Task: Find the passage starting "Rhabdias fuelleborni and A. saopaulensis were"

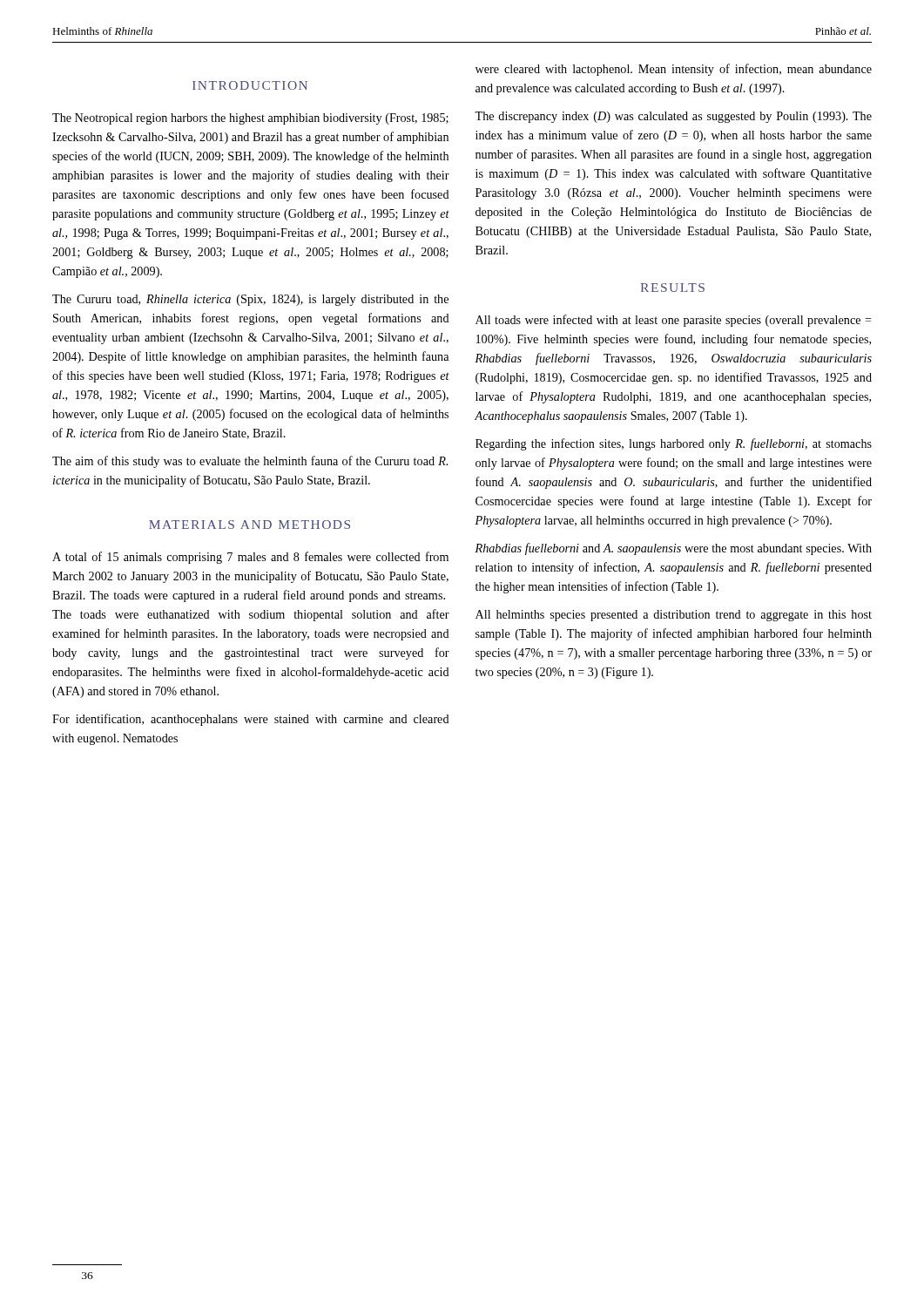Action: pyautogui.click(x=673, y=567)
